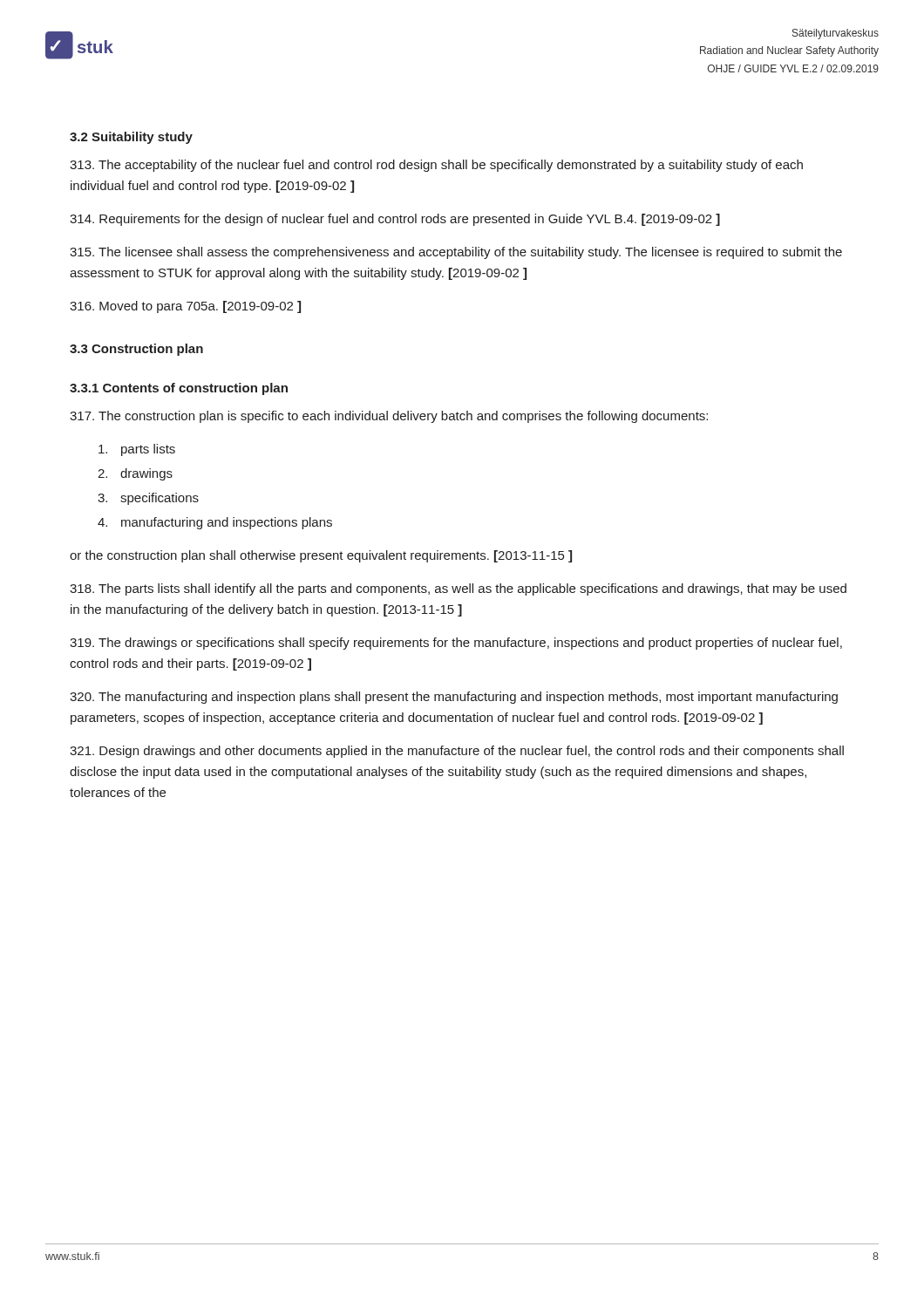Click on the text with the text "Moved to para 705a. [2019-09-02 ]"
Image resolution: width=924 pixels, height=1308 pixels.
click(186, 306)
